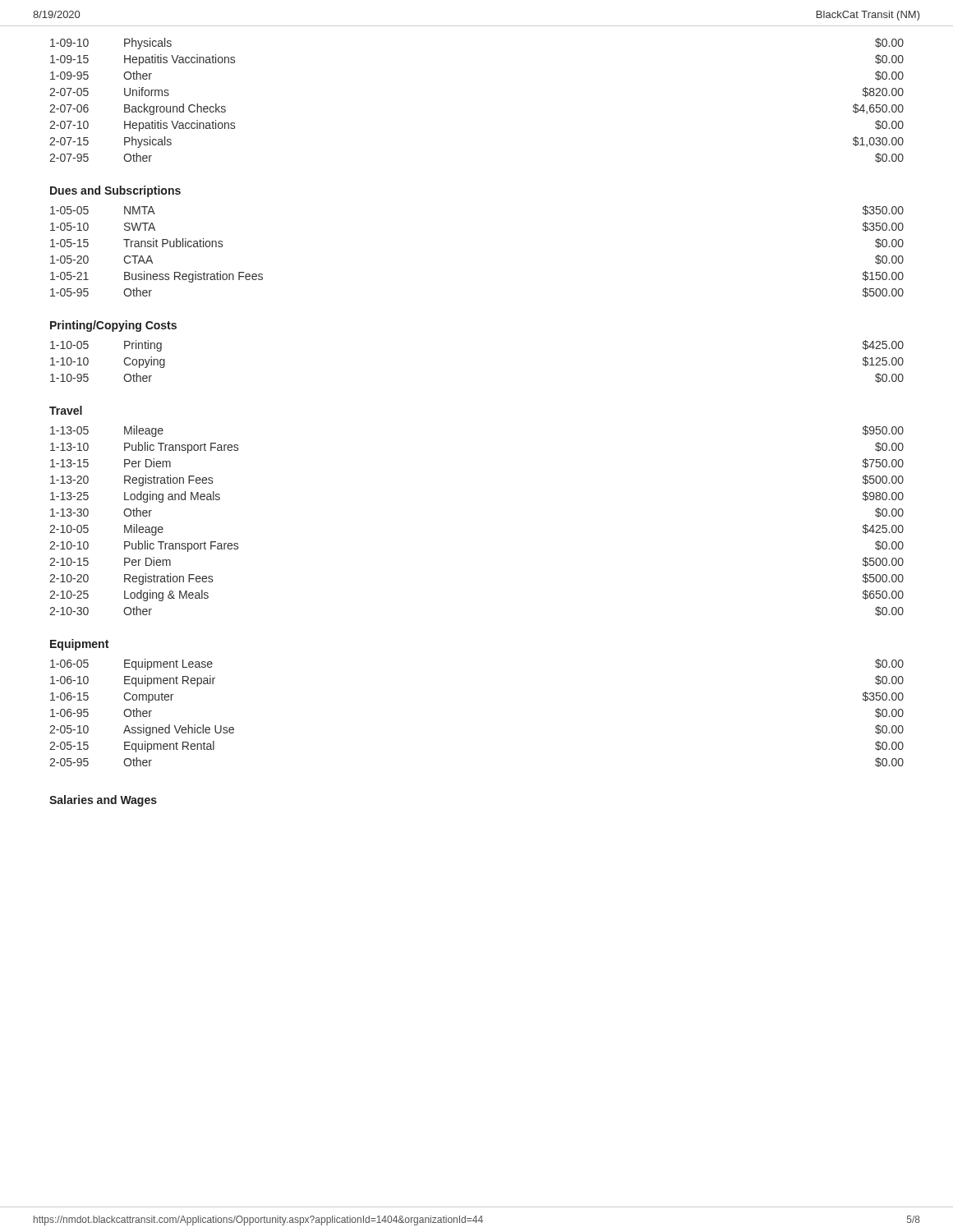Where does it say "1-06-10Equipment Repair $0.00"?

(x=71, y=680)
